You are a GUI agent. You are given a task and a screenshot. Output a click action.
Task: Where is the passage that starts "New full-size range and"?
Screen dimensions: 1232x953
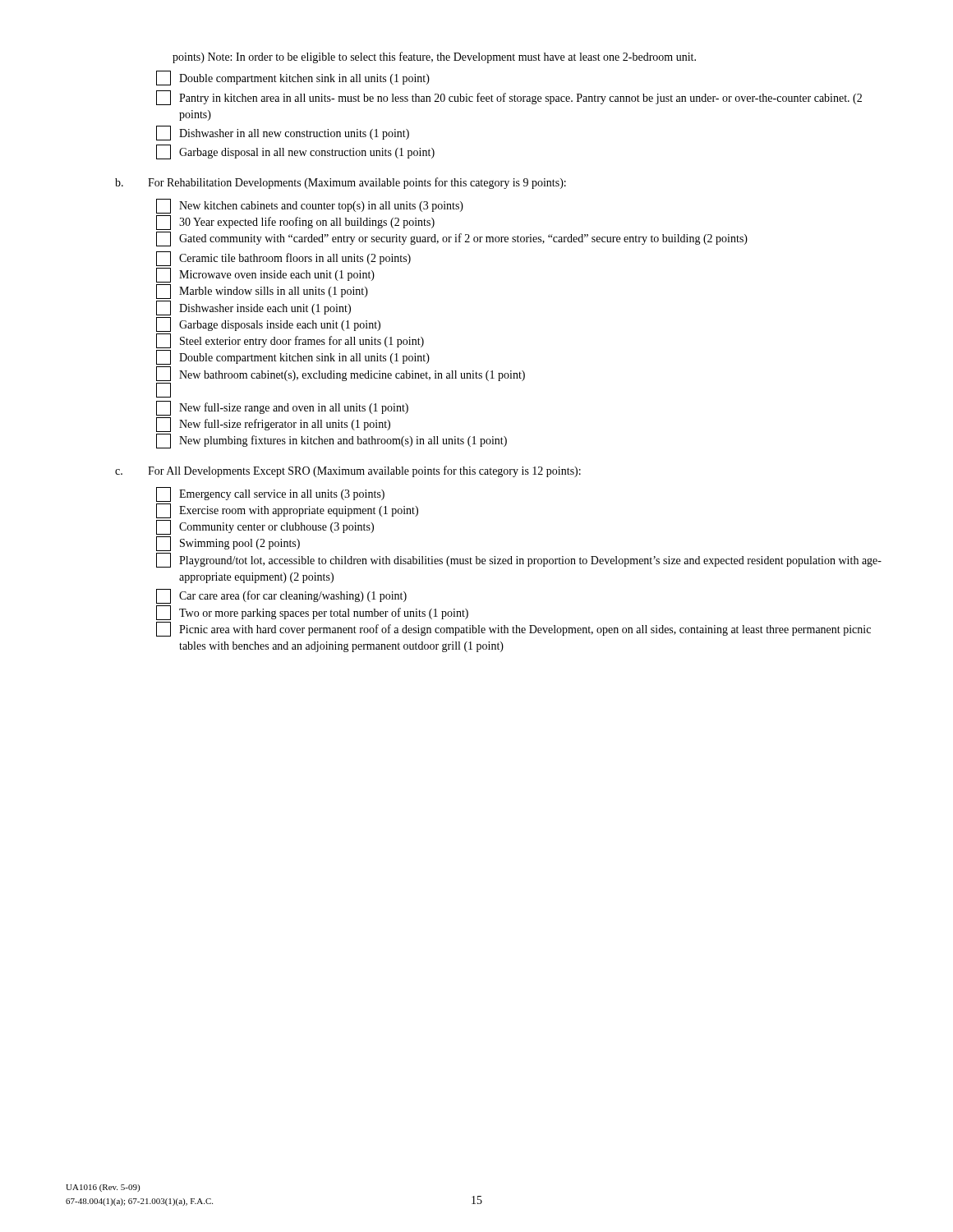point(282,408)
